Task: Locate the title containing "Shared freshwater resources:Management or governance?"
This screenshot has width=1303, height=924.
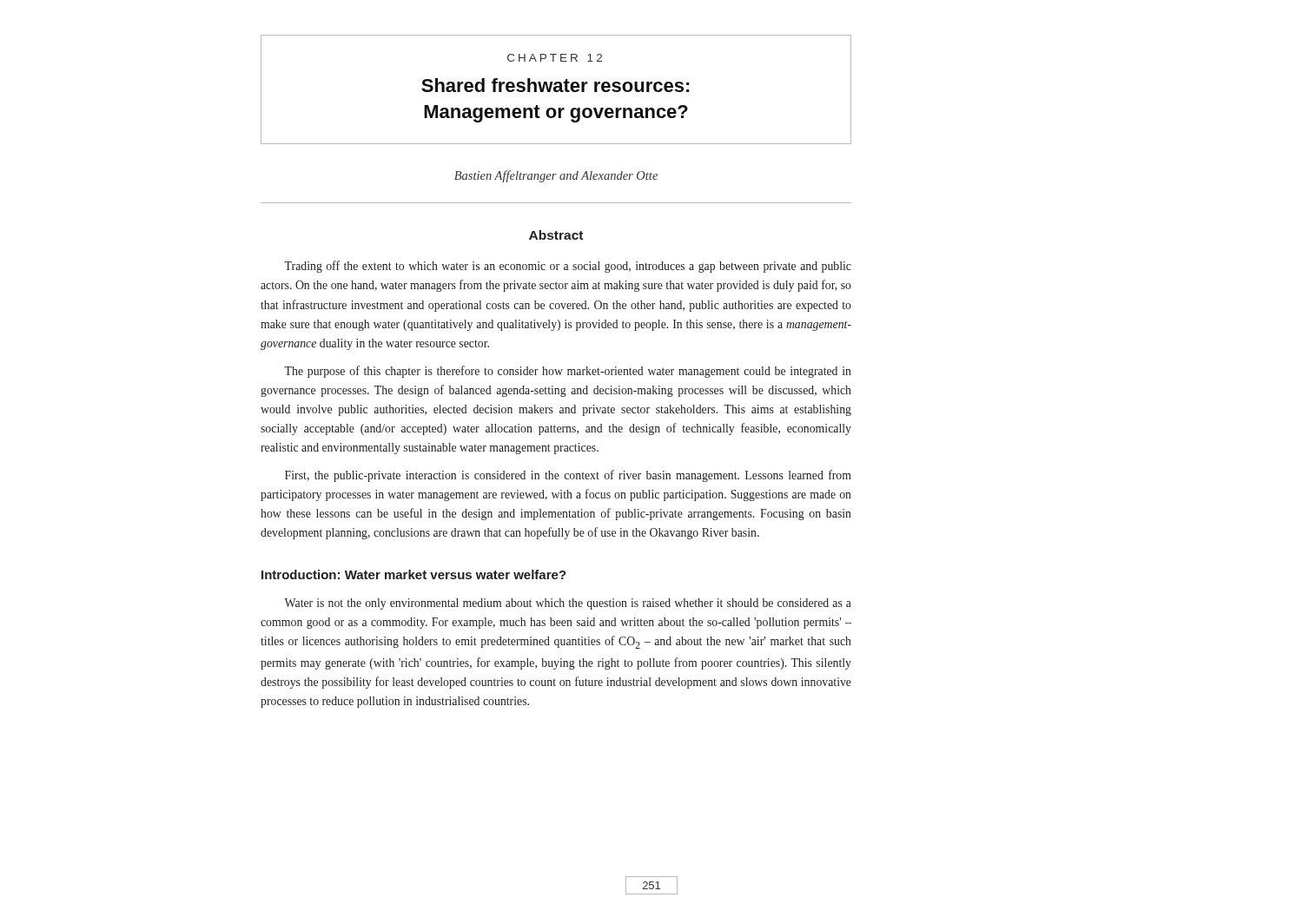Action: point(556,98)
